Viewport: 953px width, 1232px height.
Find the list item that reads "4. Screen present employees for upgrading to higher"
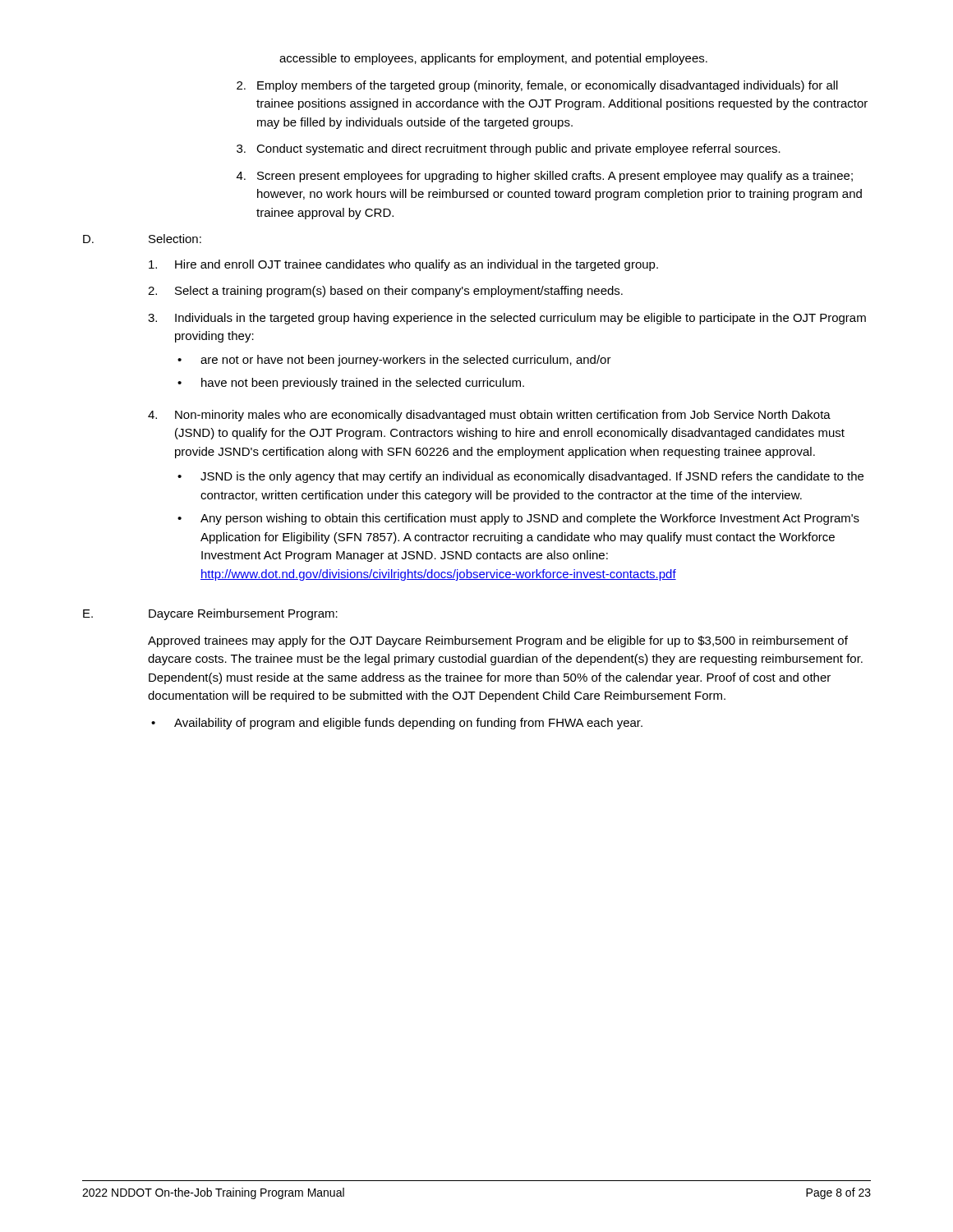click(x=542, y=194)
